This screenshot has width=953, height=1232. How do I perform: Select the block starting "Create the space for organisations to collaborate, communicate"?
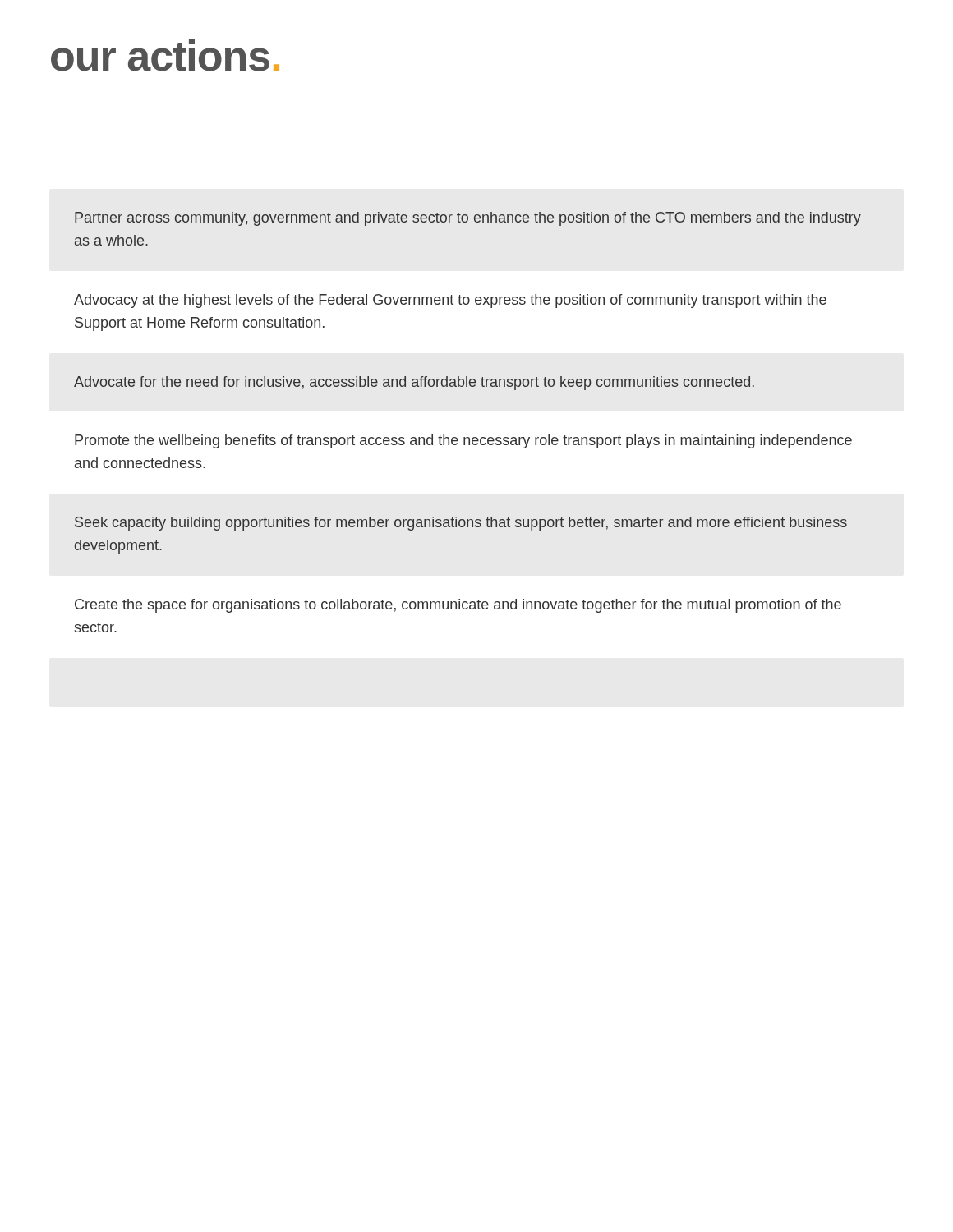(458, 616)
